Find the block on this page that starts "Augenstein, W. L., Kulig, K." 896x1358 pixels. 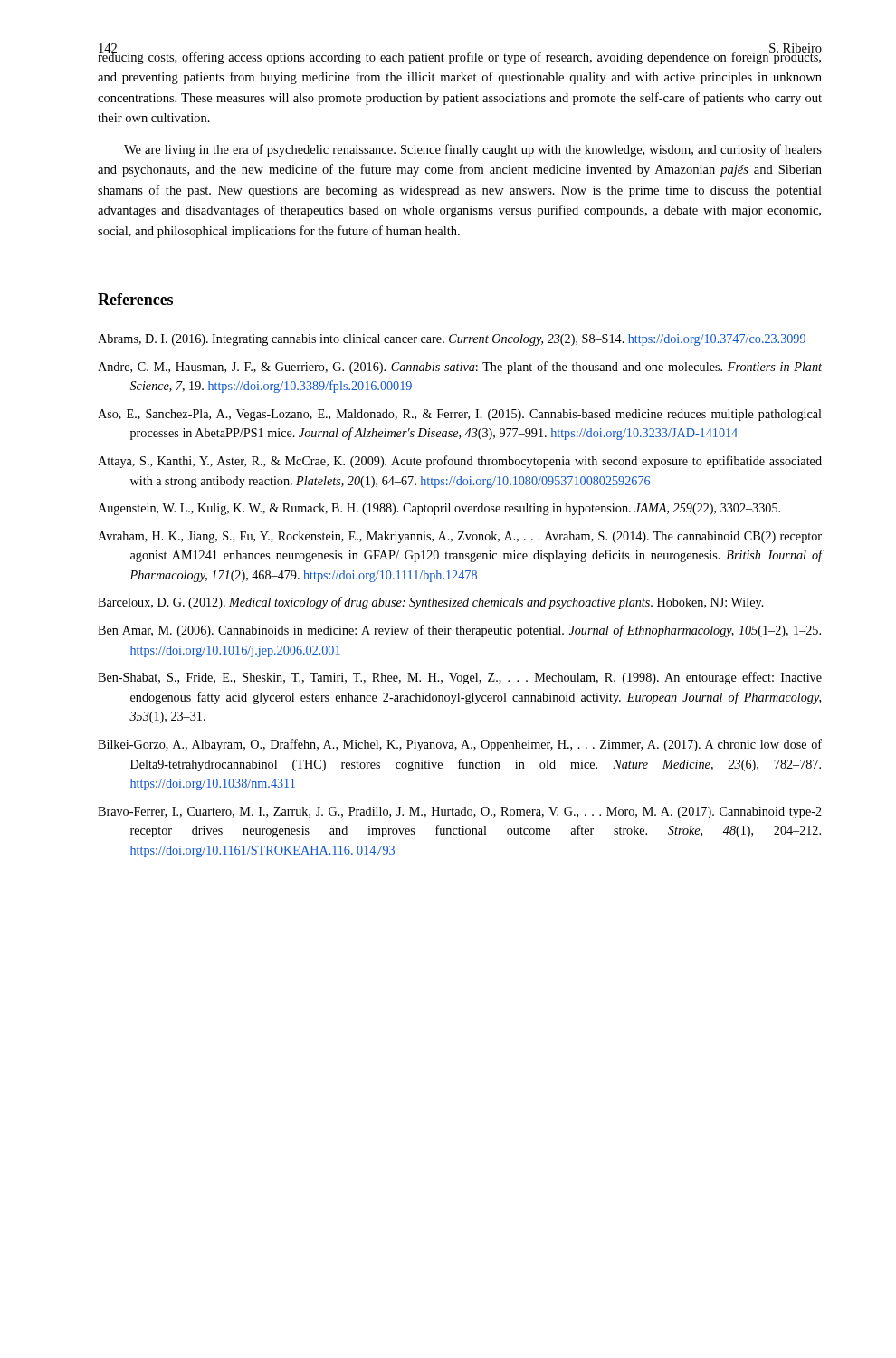pyautogui.click(x=439, y=508)
